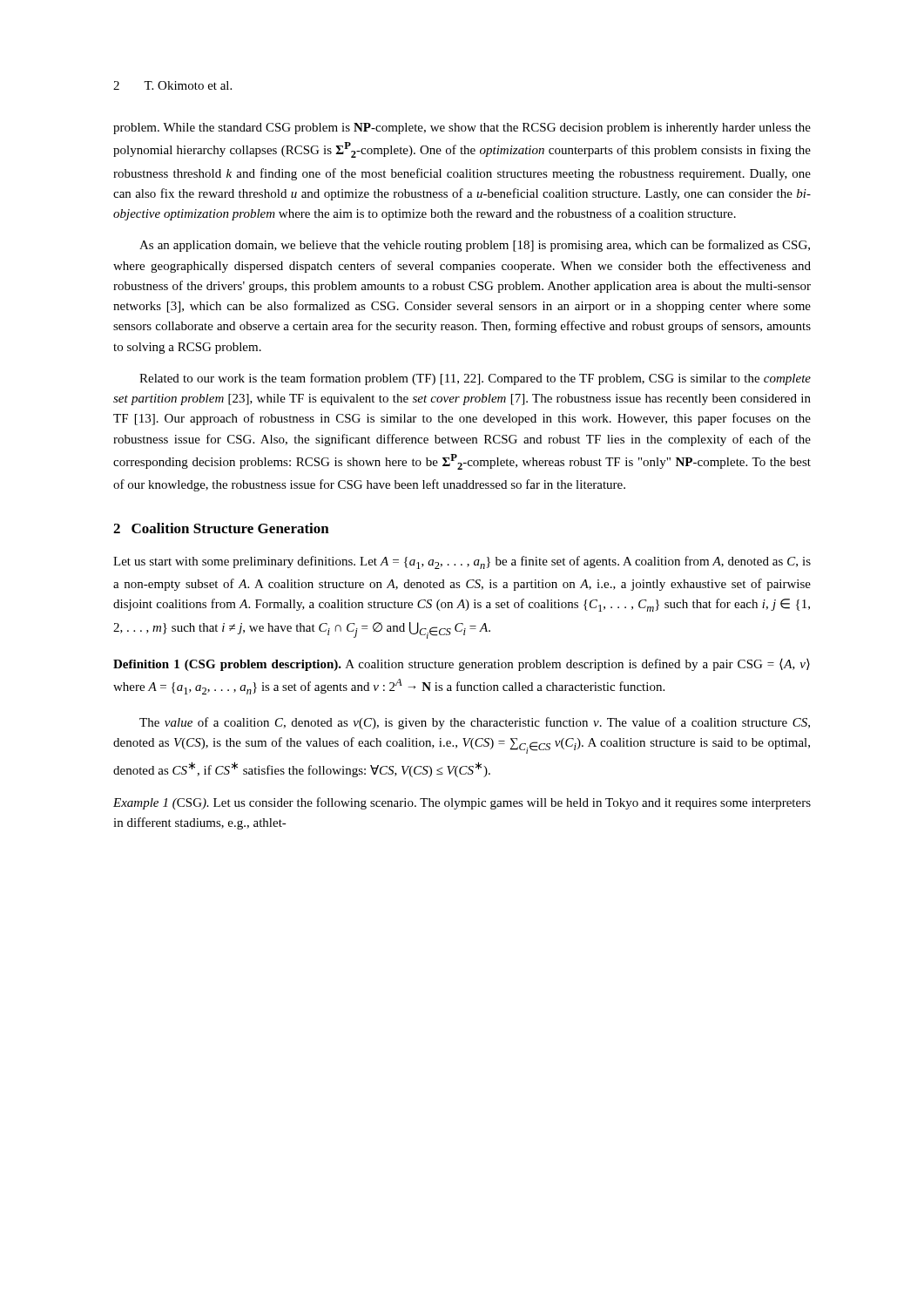Where is the passage that starts "As an application domain, we believe that the"?
The image size is (924, 1307).
[x=462, y=296]
